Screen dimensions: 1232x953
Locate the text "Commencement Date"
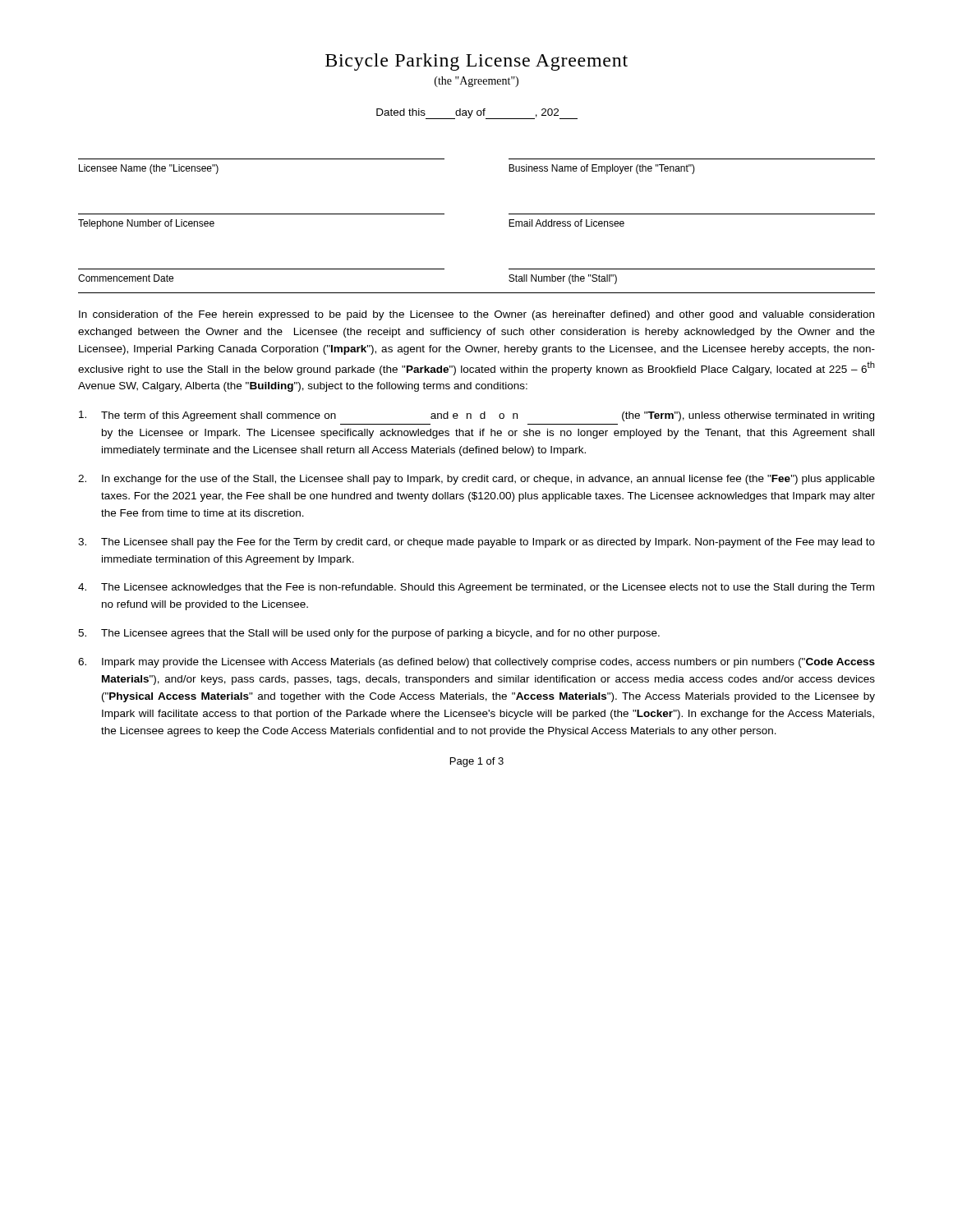[x=261, y=269]
